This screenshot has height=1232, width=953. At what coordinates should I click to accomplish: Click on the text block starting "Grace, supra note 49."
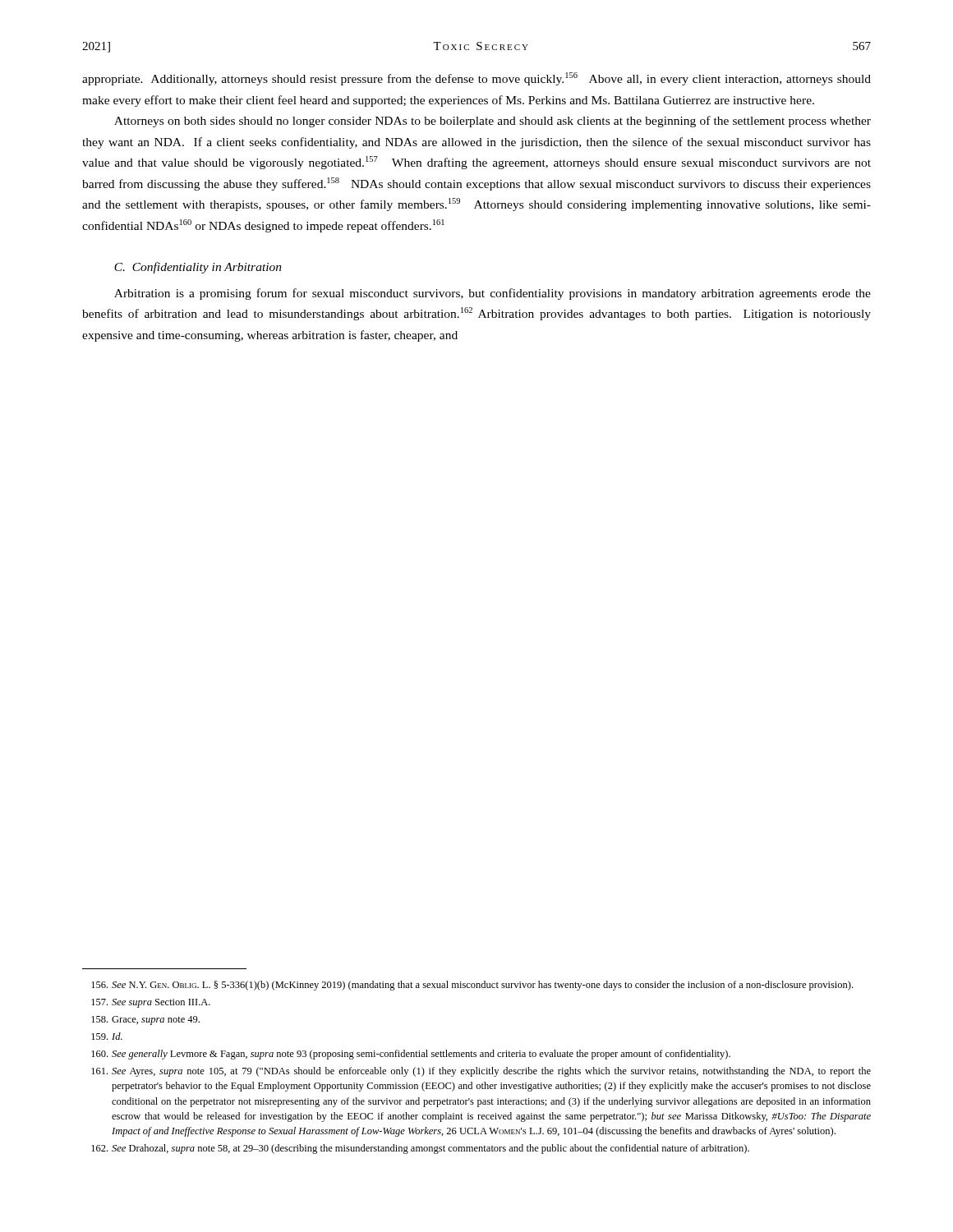[x=145, y=1021]
